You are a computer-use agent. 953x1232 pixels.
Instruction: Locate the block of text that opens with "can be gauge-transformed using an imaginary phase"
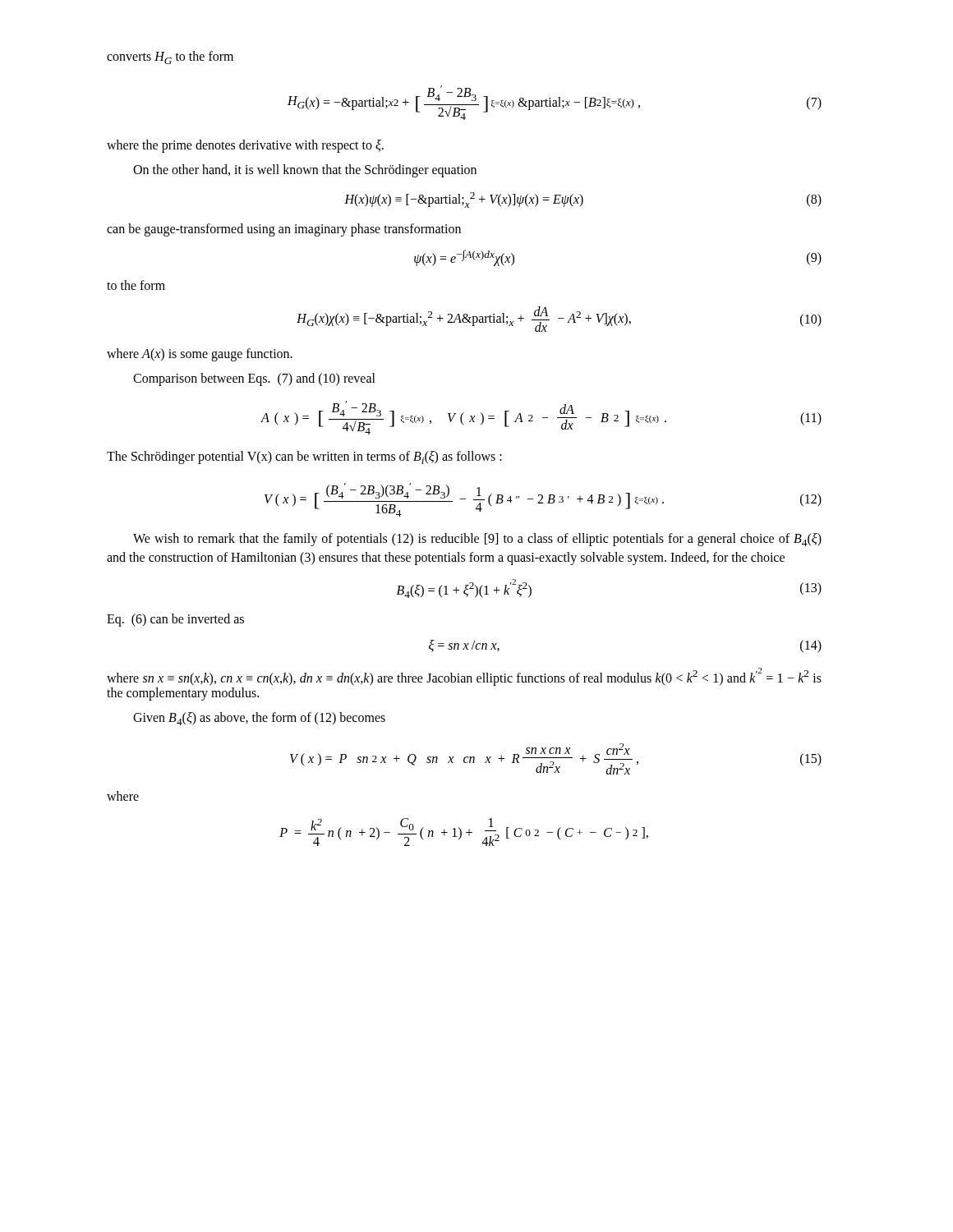tap(284, 229)
